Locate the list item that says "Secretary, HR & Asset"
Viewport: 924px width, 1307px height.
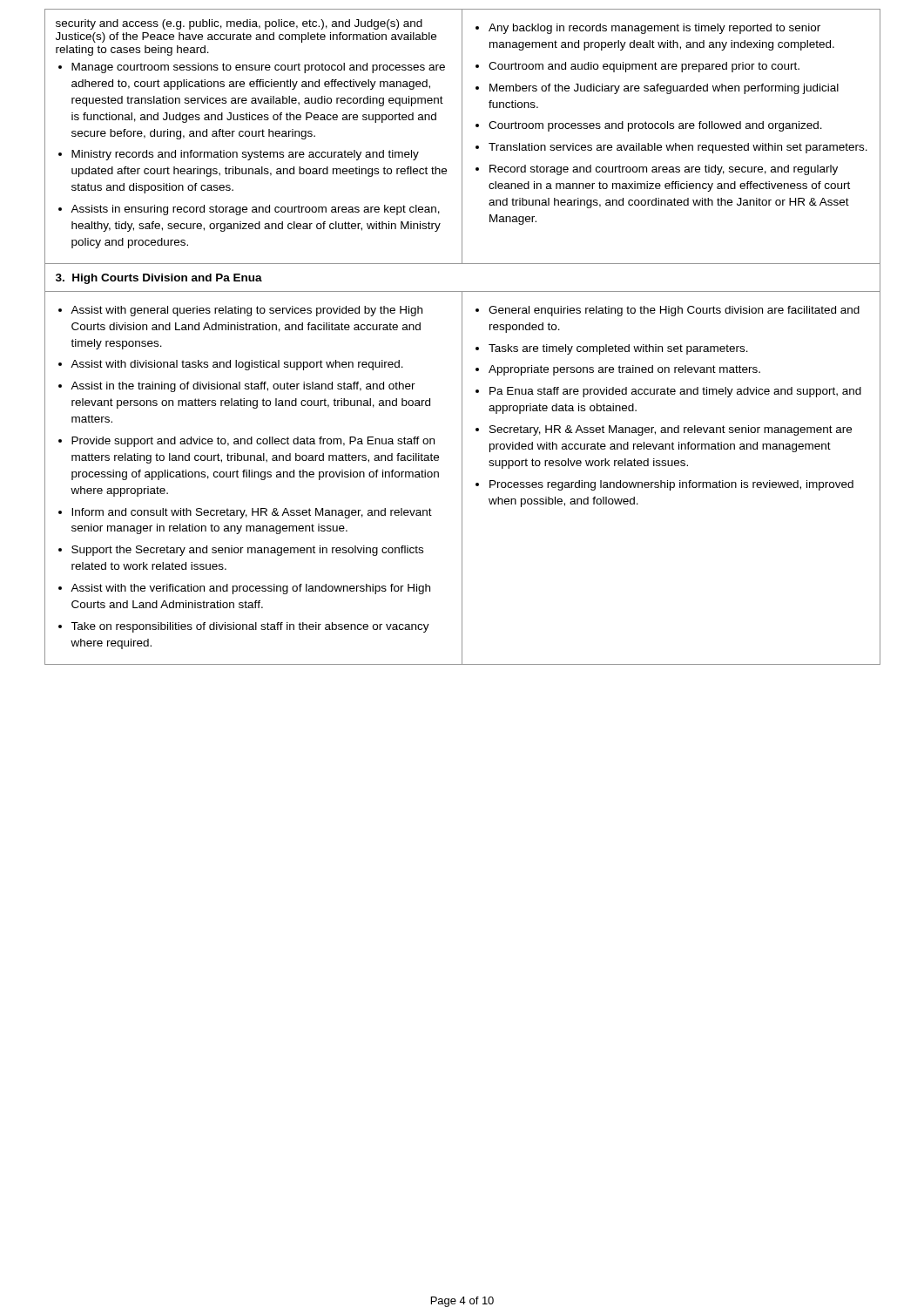[670, 446]
